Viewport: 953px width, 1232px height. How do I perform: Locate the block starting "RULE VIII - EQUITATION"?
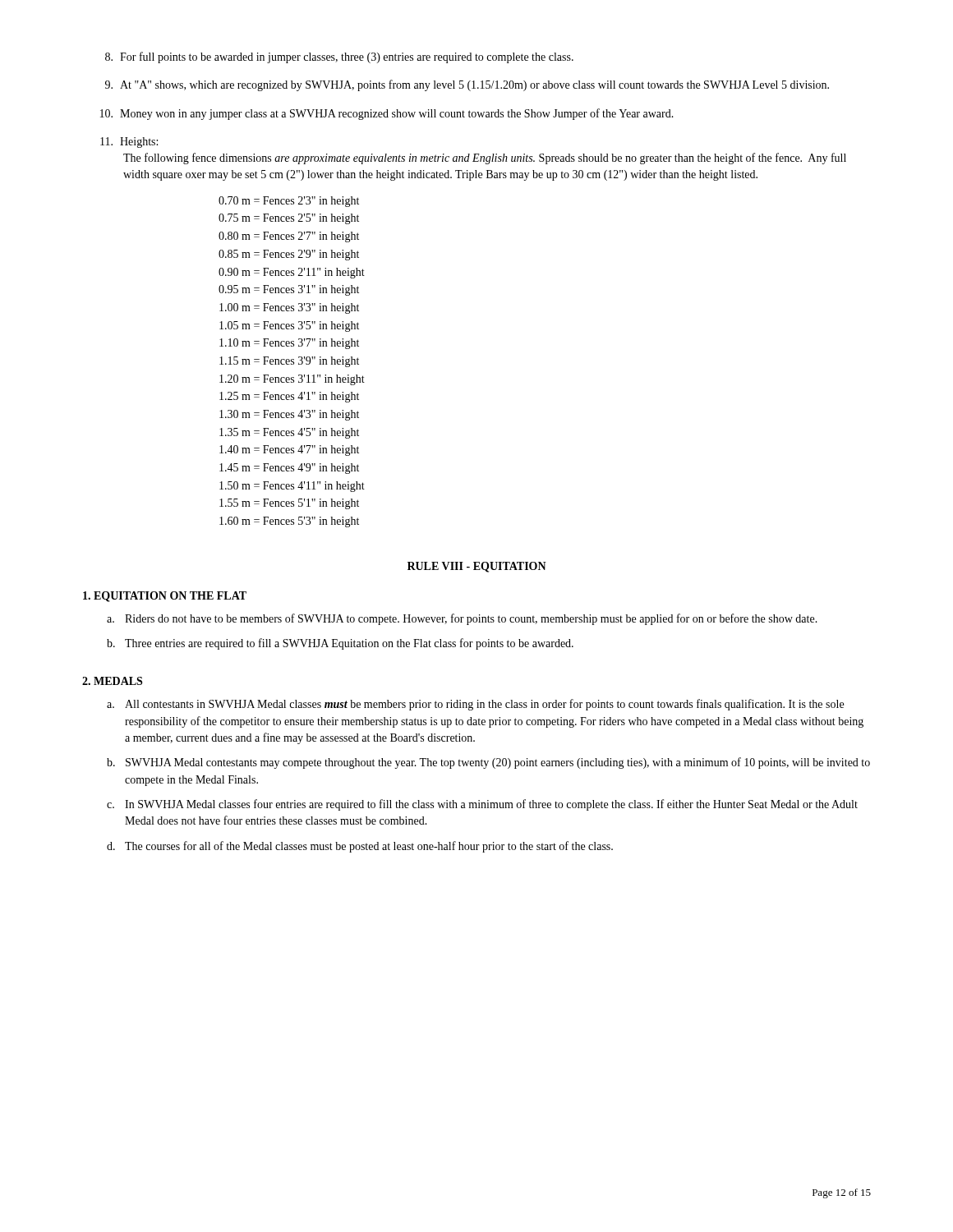tap(476, 566)
